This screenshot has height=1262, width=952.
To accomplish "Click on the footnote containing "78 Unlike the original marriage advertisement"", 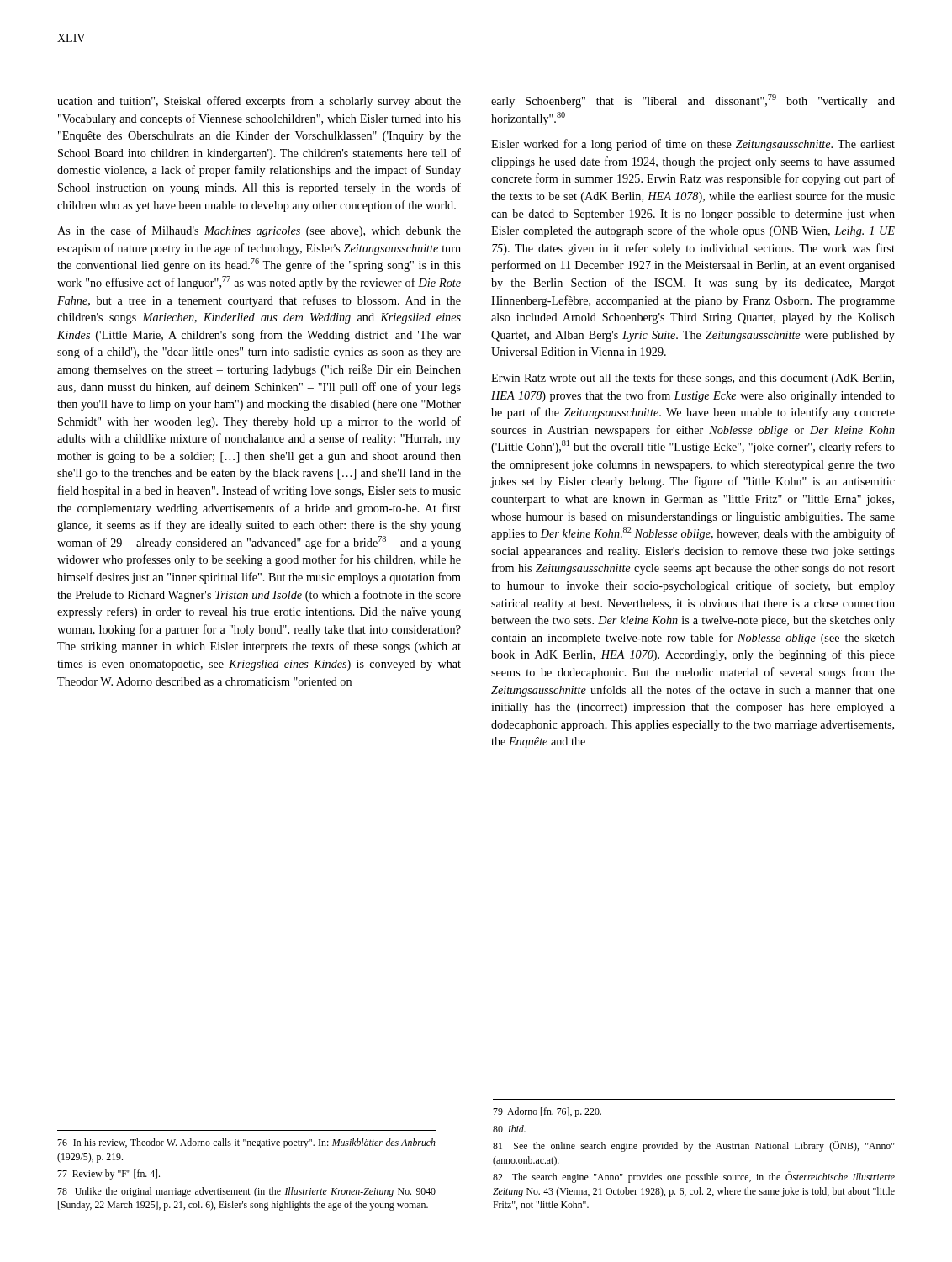I will (246, 1198).
